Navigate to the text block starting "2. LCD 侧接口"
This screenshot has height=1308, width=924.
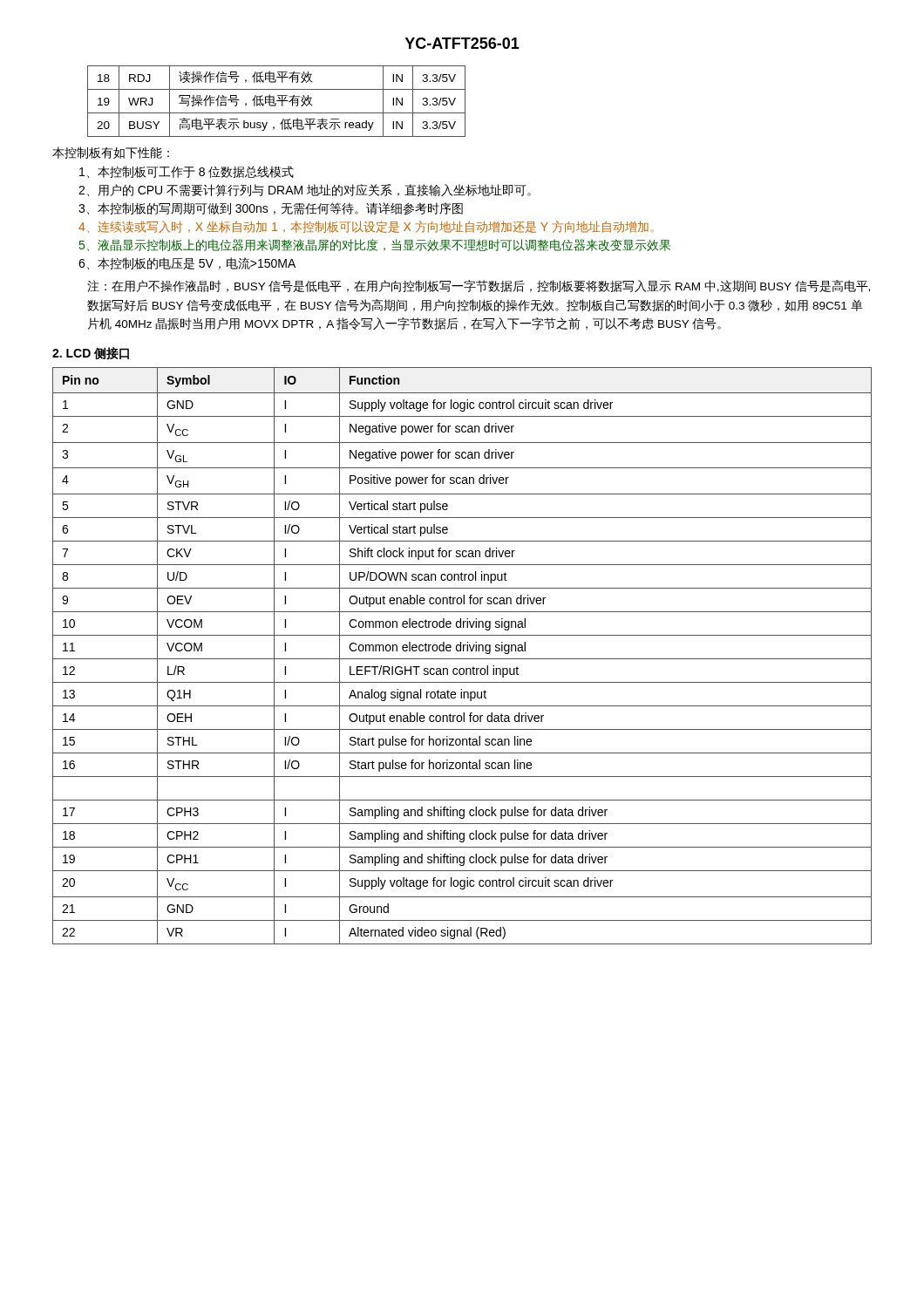click(x=92, y=353)
